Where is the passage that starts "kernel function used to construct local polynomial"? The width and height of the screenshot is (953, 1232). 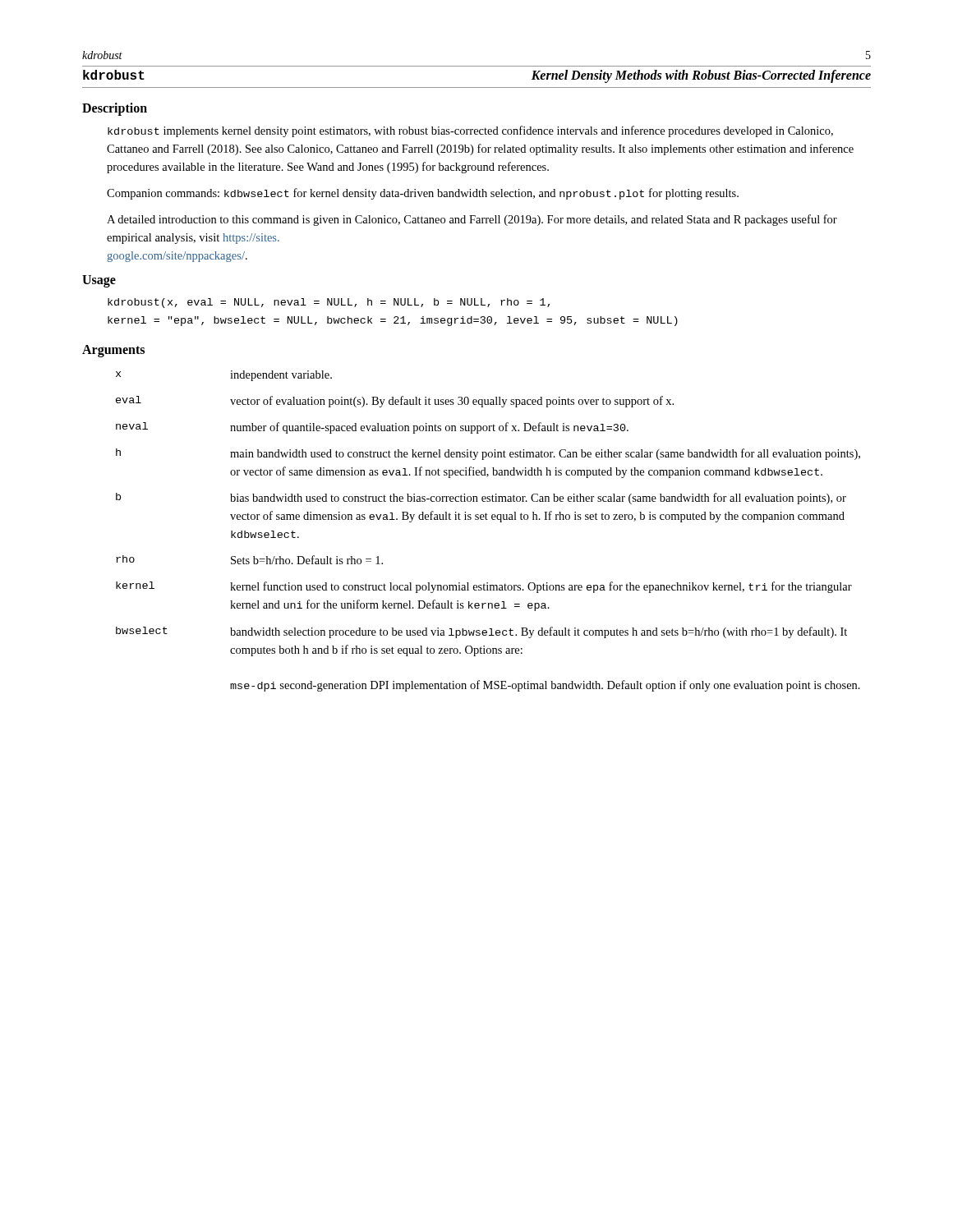click(x=541, y=596)
